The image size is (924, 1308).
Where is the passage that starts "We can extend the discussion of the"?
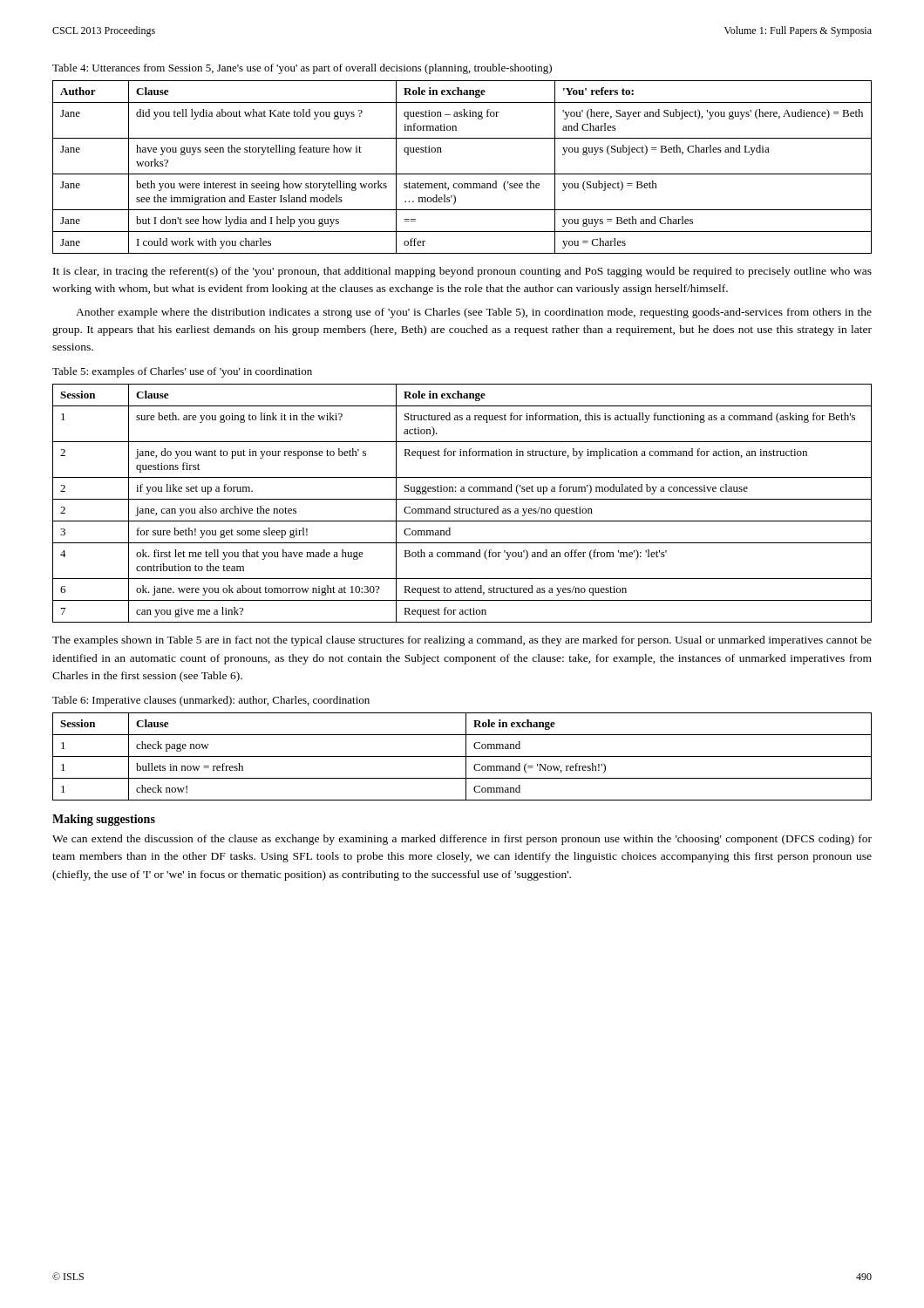pos(462,857)
